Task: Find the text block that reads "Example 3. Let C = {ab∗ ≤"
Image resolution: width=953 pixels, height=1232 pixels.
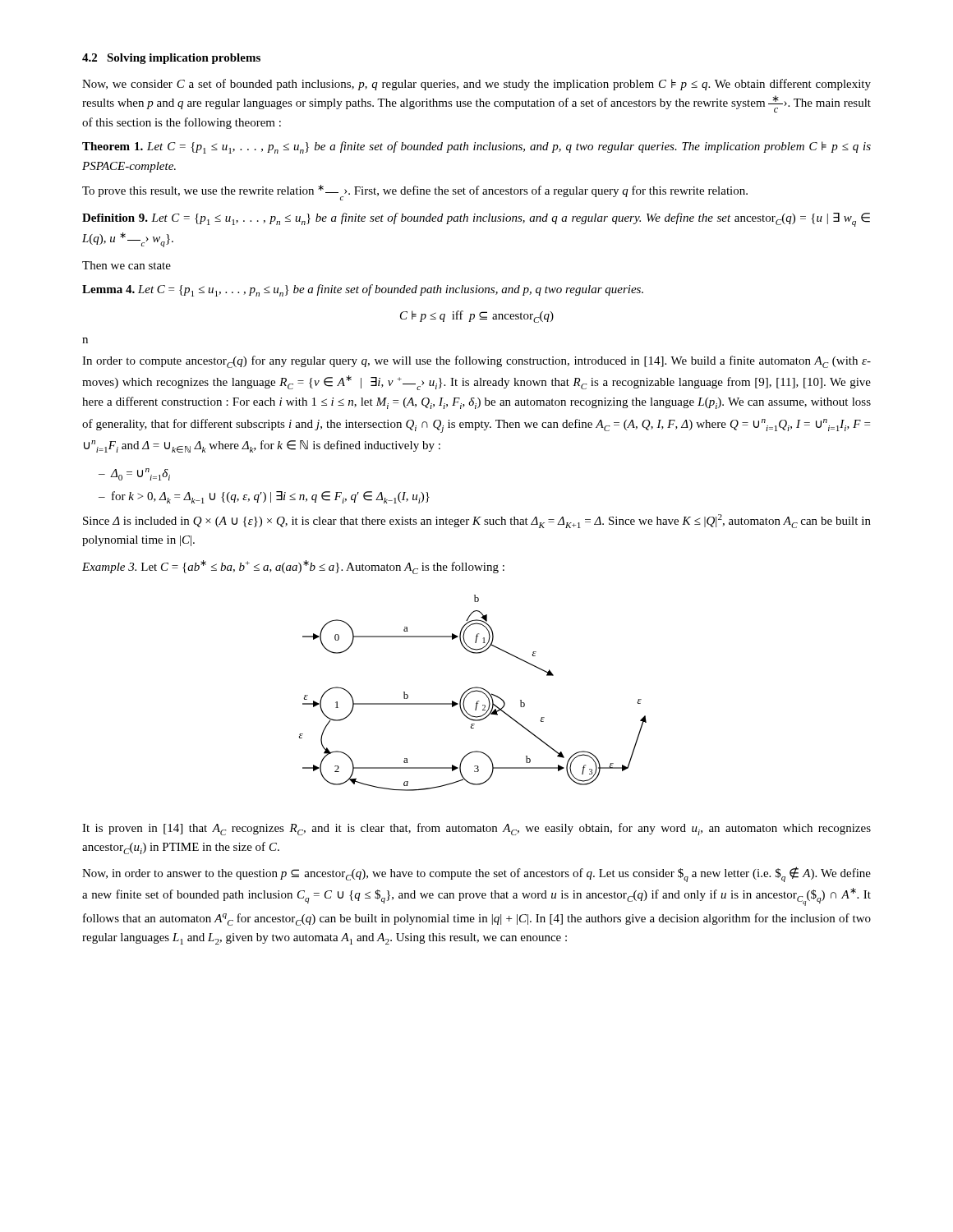Action: pos(294,567)
